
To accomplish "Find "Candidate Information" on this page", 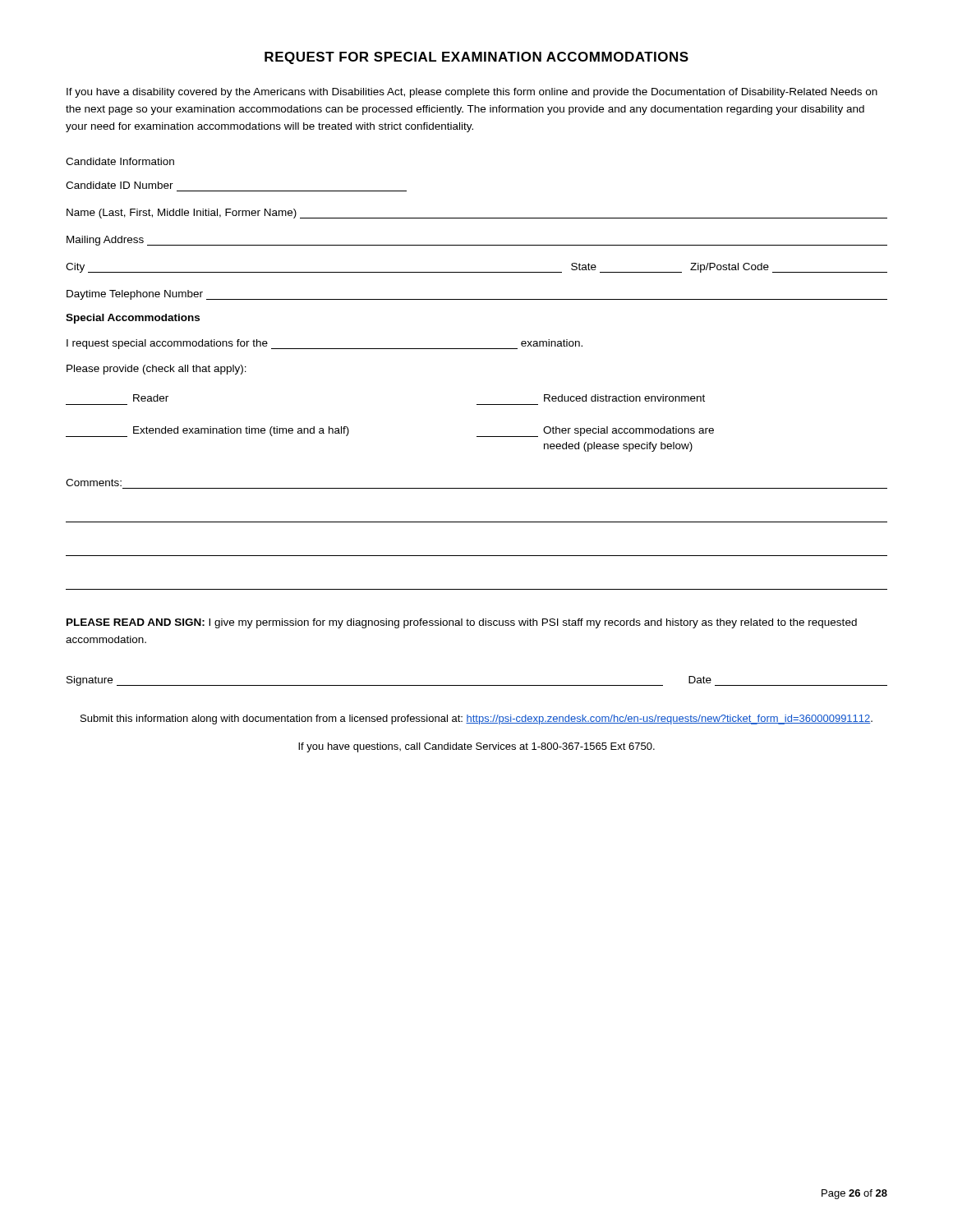I will [x=120, y=161].
